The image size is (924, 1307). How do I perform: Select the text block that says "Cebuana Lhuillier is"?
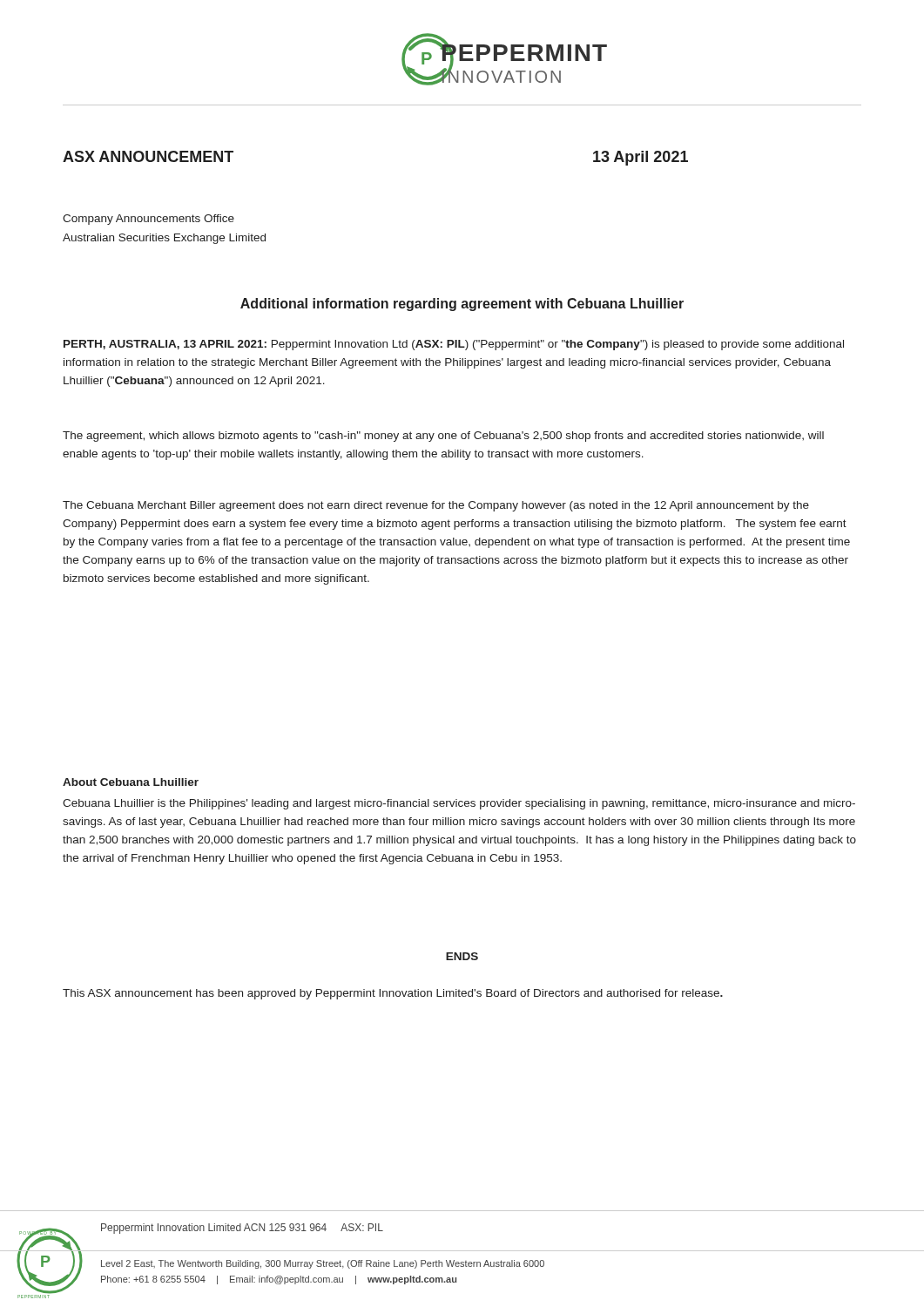click(459, 830)
